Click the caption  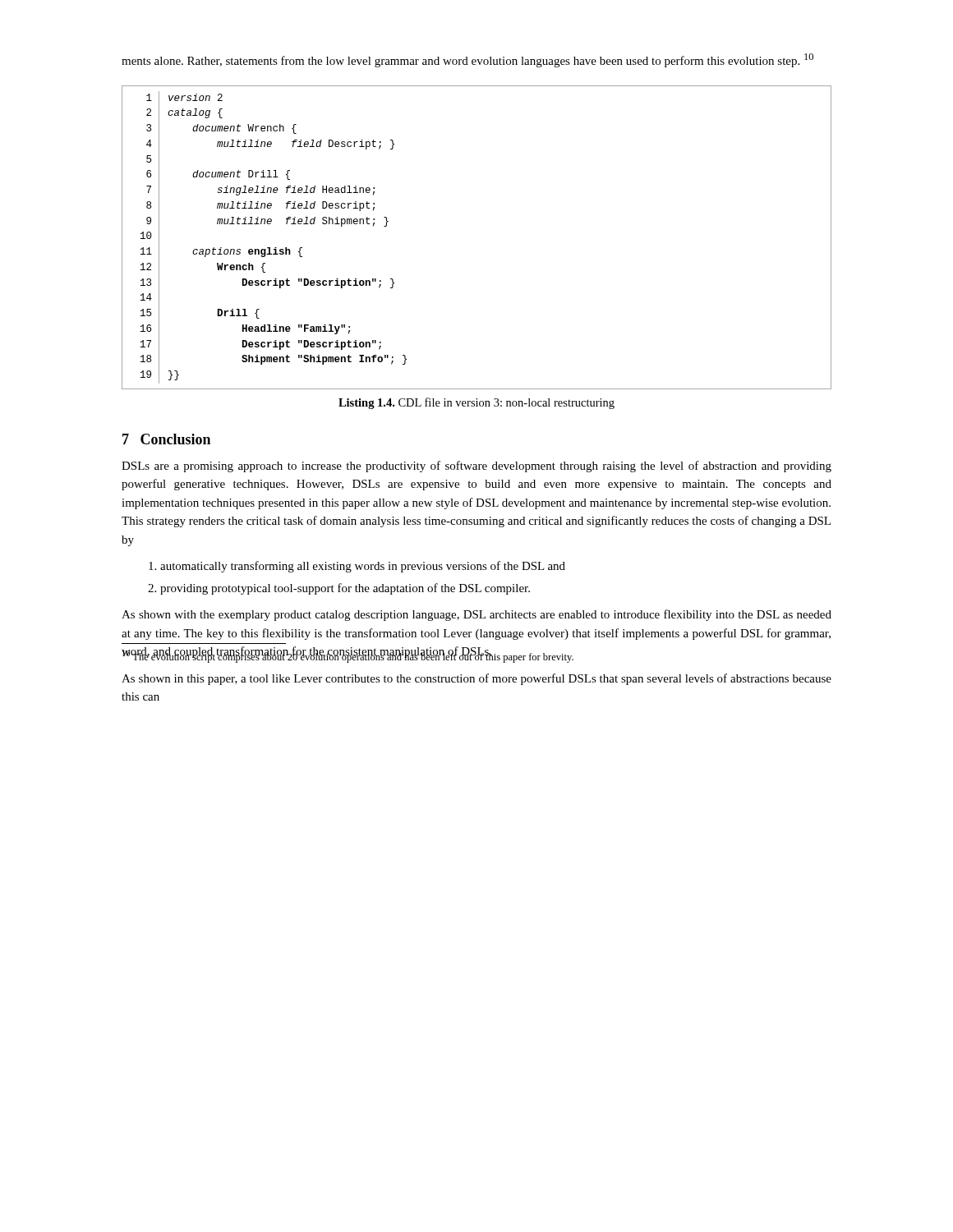click(x=476, y=402)
